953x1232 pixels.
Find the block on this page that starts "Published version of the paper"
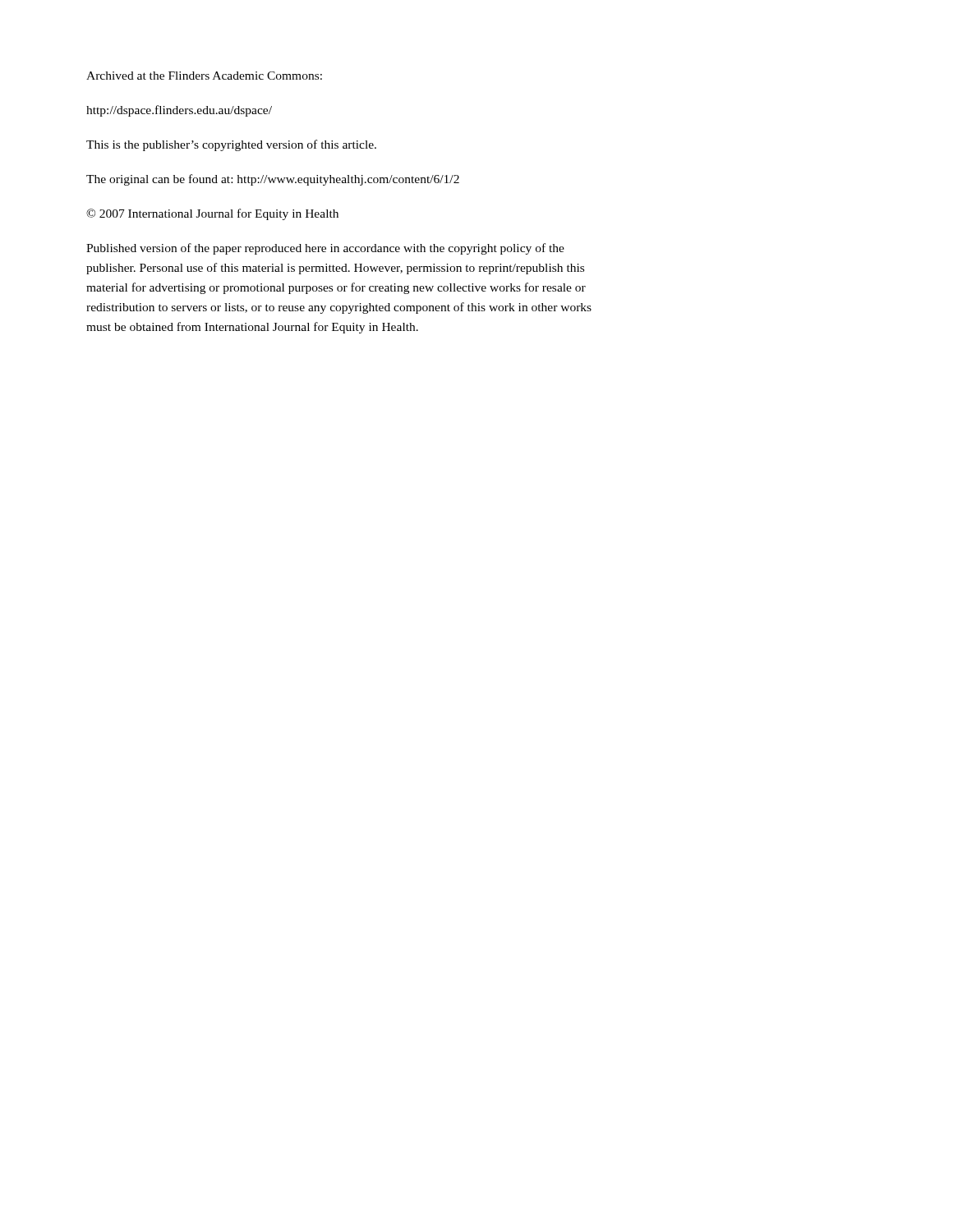[x=339, y=287]
